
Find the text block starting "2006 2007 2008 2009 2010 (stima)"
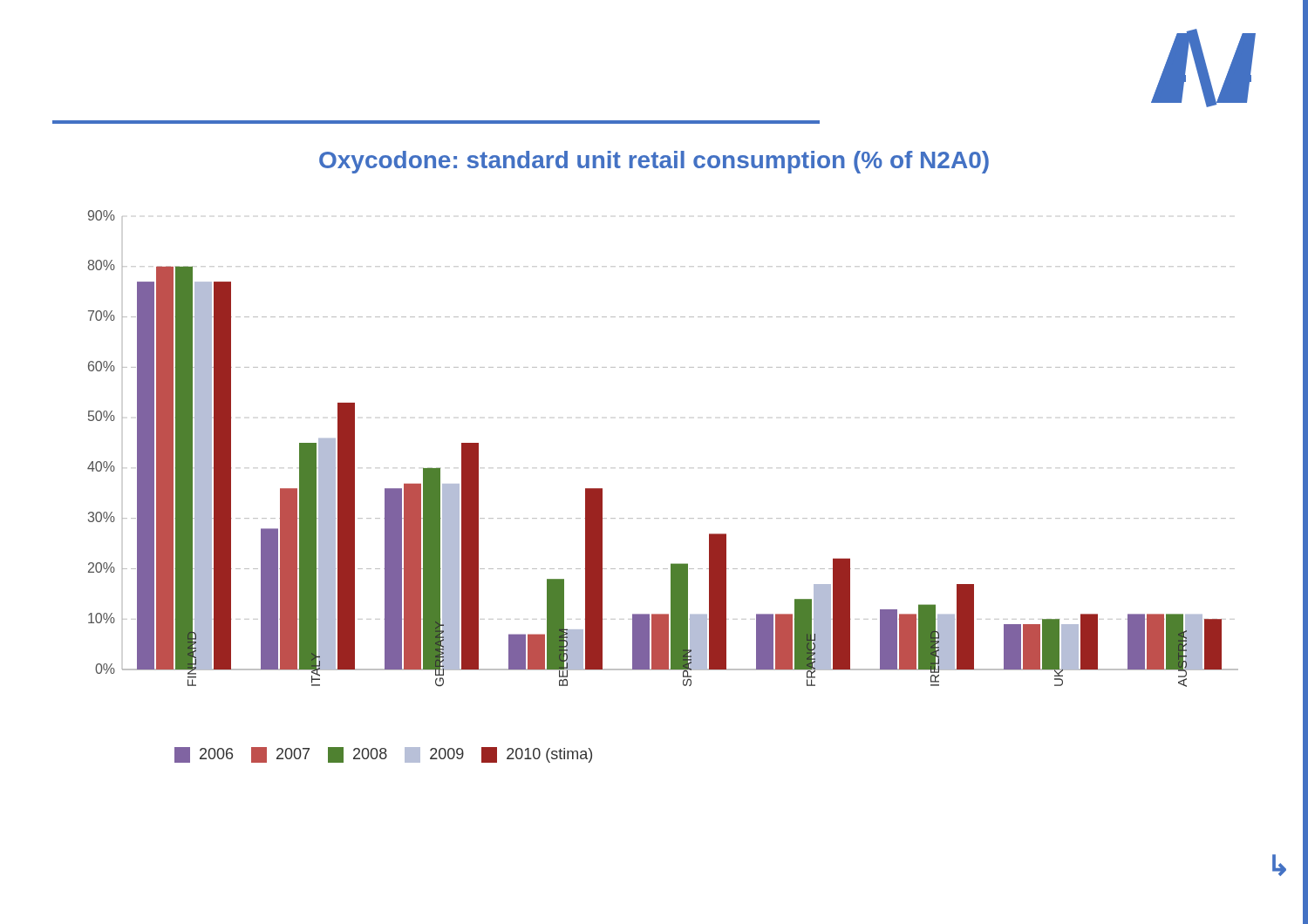click(384, 754)
